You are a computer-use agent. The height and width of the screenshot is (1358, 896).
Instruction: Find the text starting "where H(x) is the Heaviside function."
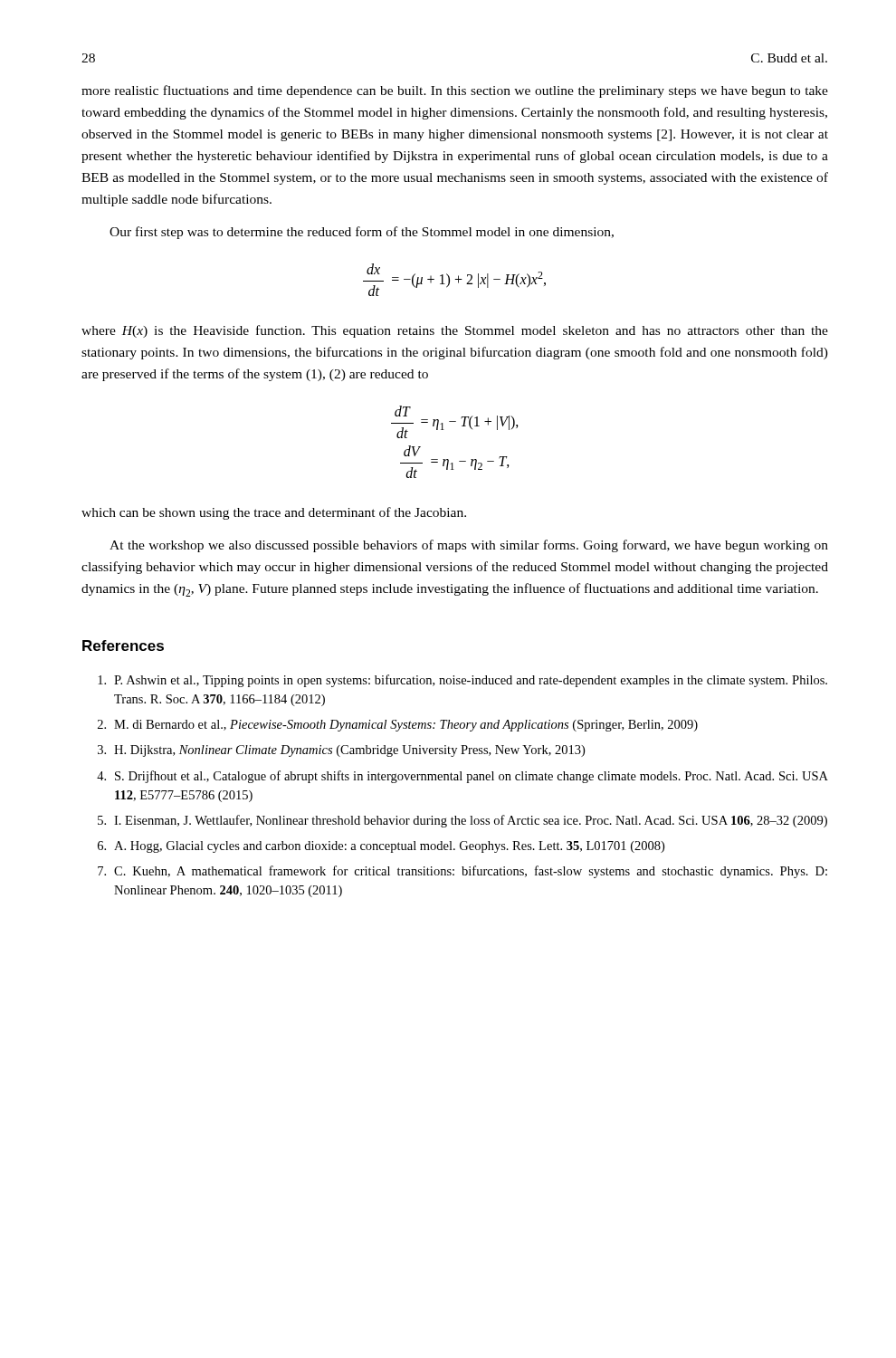pos(455,352)
